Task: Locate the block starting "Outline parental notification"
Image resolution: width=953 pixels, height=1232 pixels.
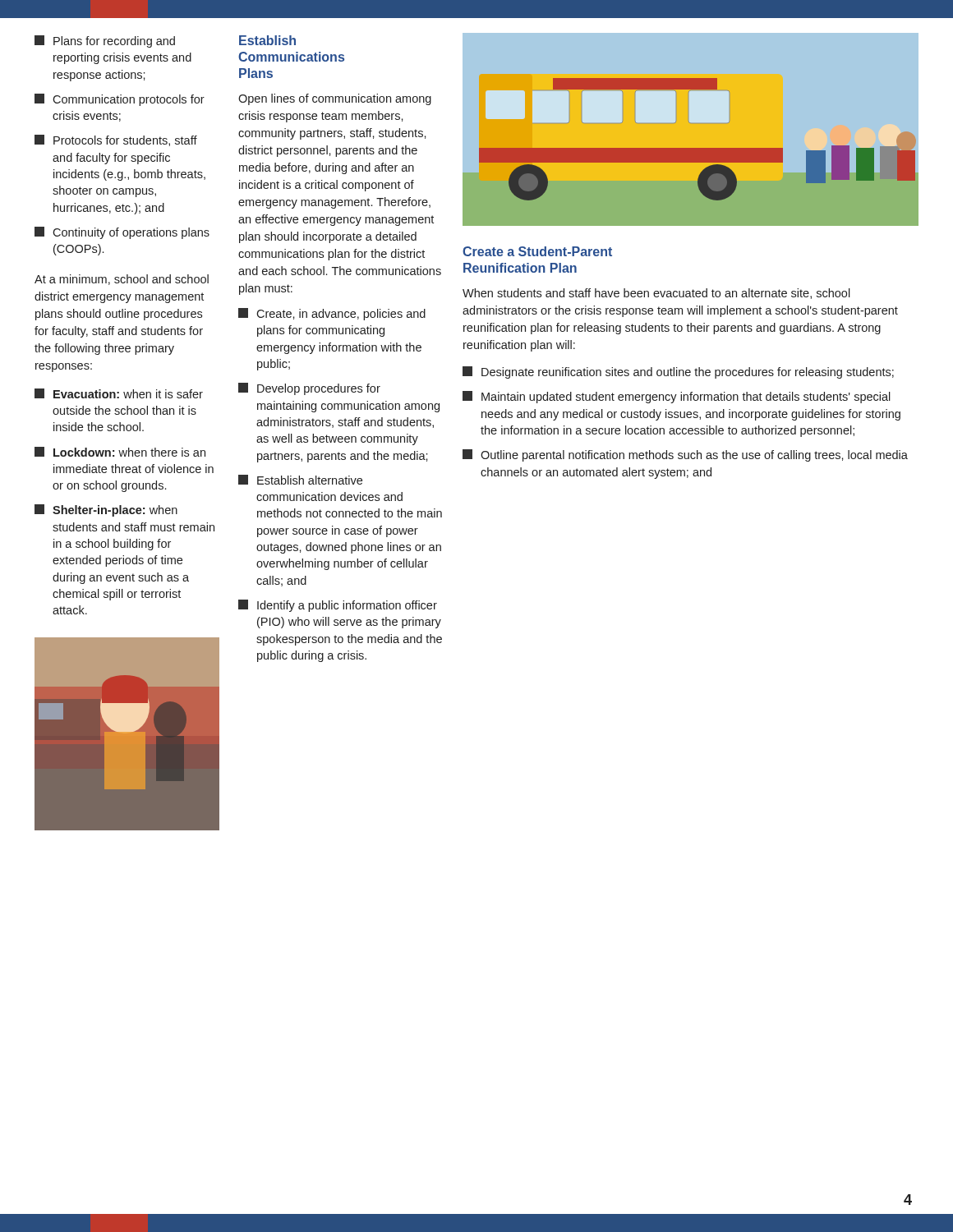Action: click(x=690, y=464)
